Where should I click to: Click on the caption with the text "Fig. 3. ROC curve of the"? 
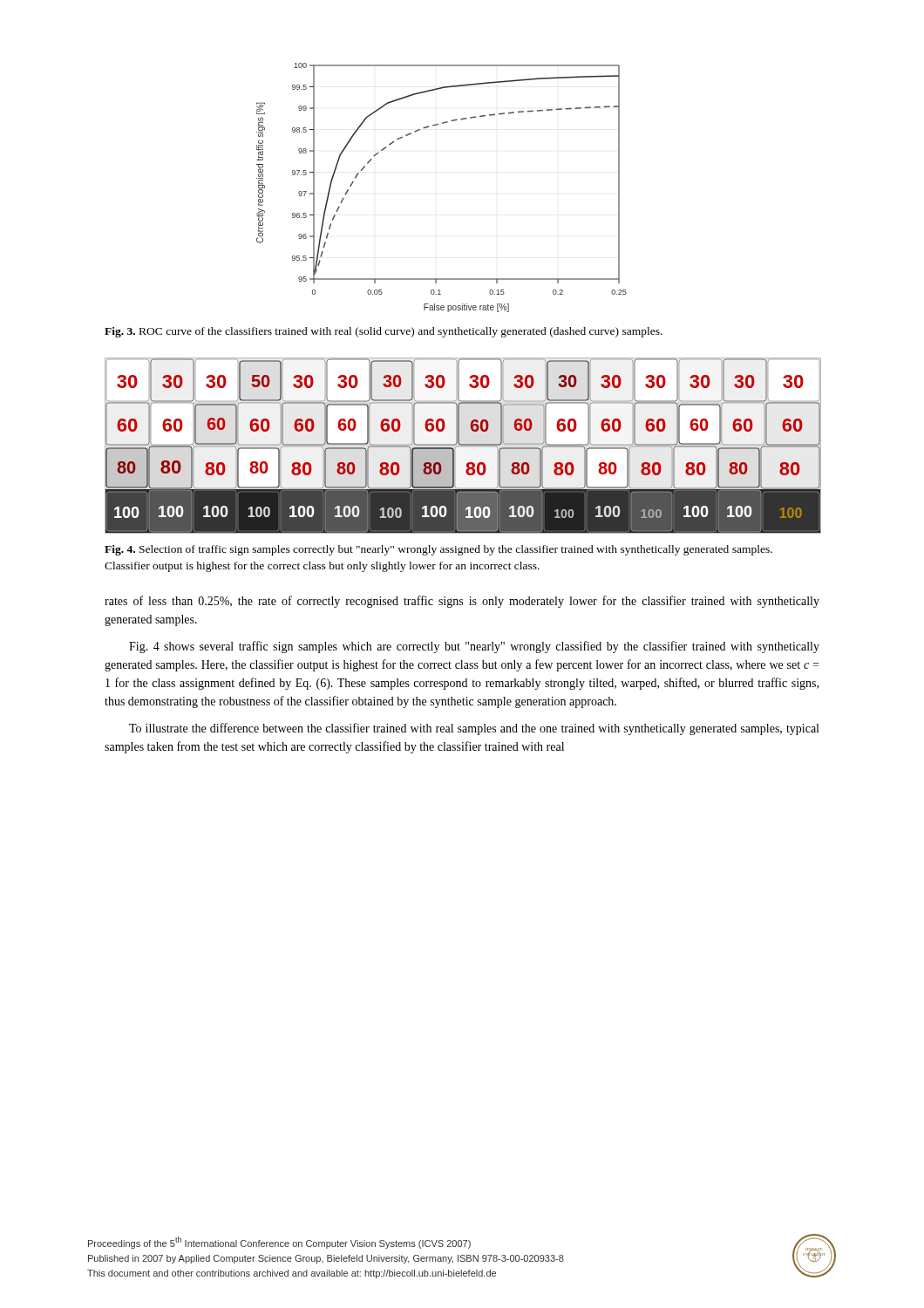[384, 331]
